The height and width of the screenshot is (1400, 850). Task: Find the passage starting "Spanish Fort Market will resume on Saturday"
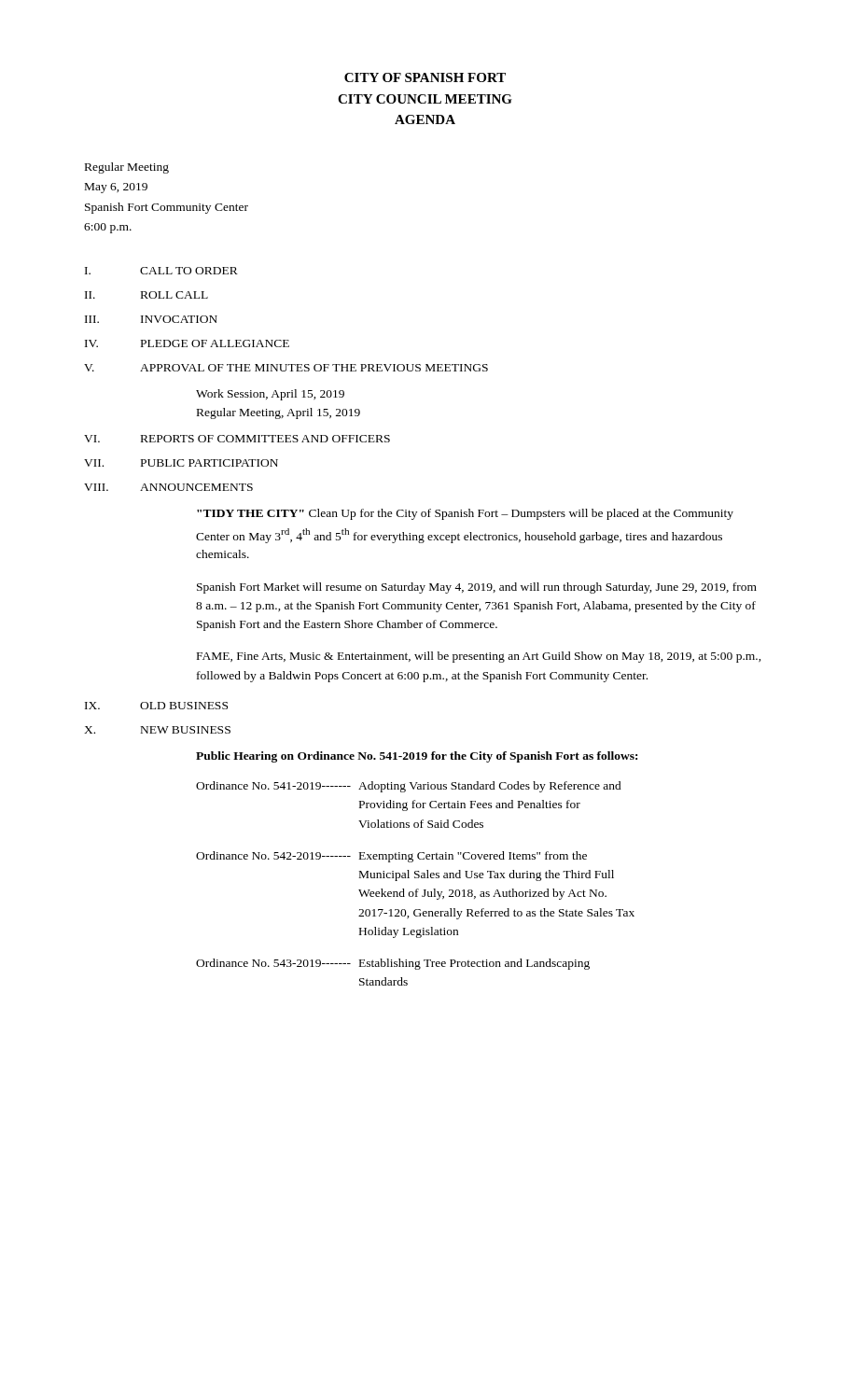click(476, 605)
